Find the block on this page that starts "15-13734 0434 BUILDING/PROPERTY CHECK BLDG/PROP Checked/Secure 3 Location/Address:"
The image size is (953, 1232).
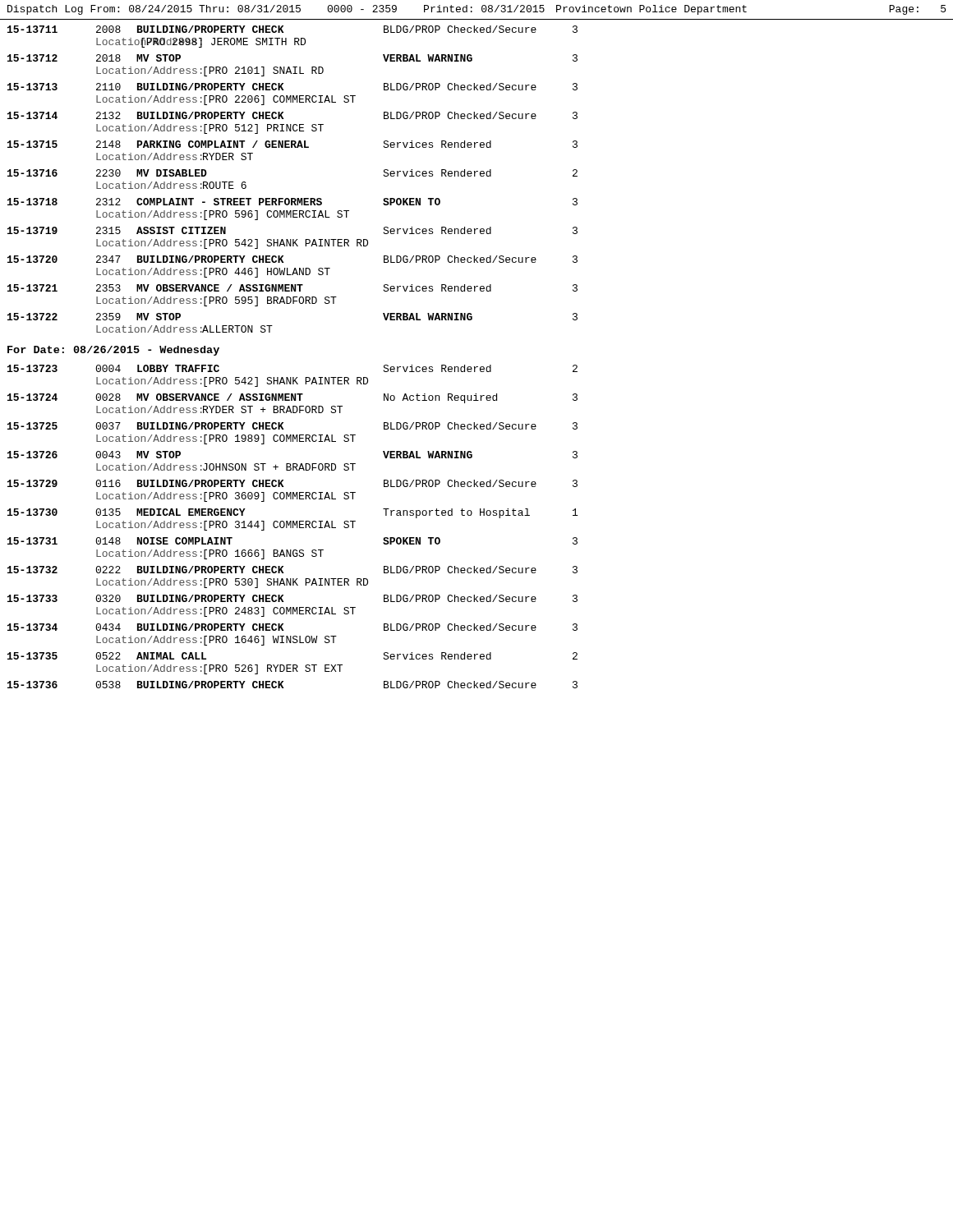(x=476, y=634)
